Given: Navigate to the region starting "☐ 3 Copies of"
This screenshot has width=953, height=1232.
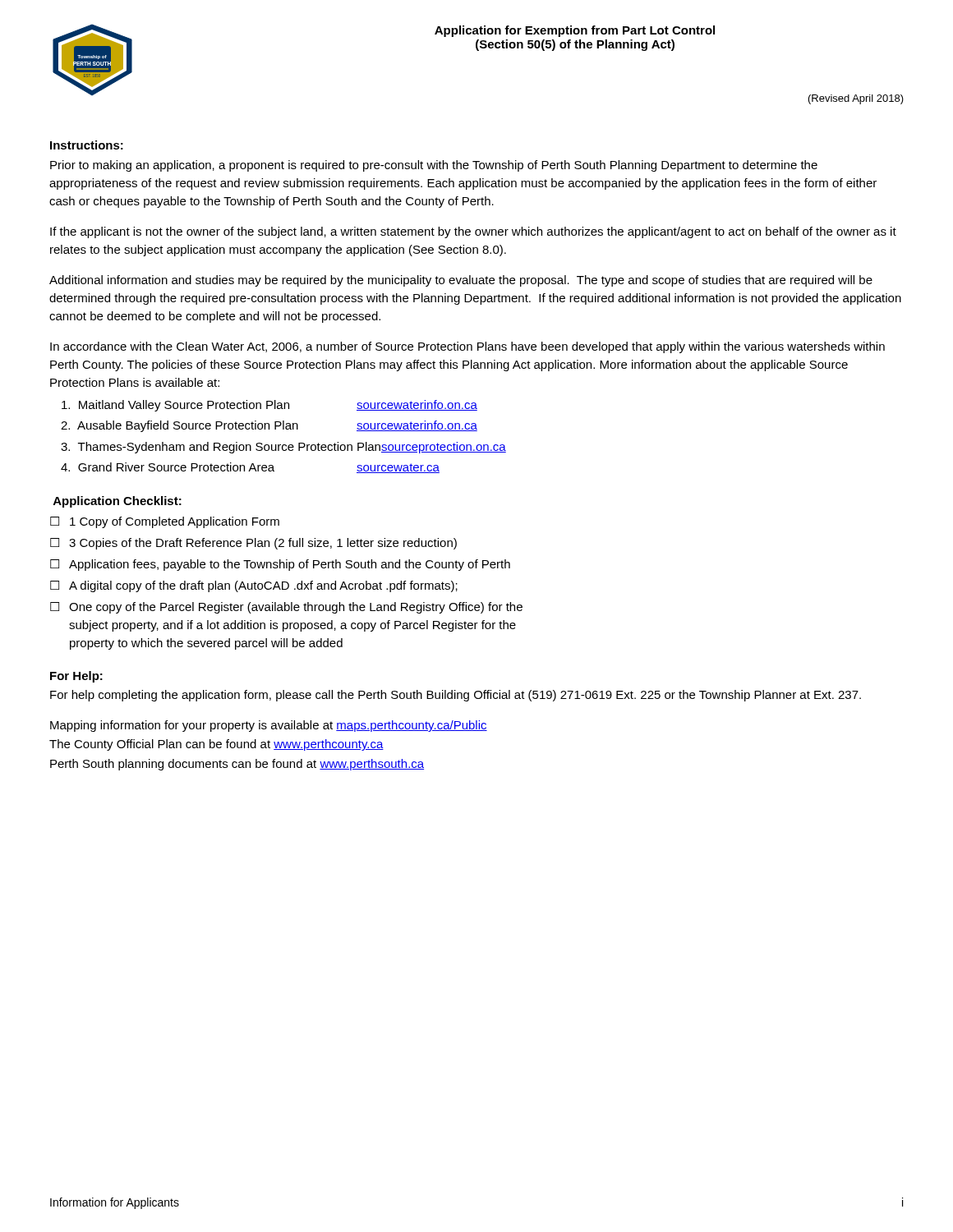Looking at the screenshot, I should (253, 543).
